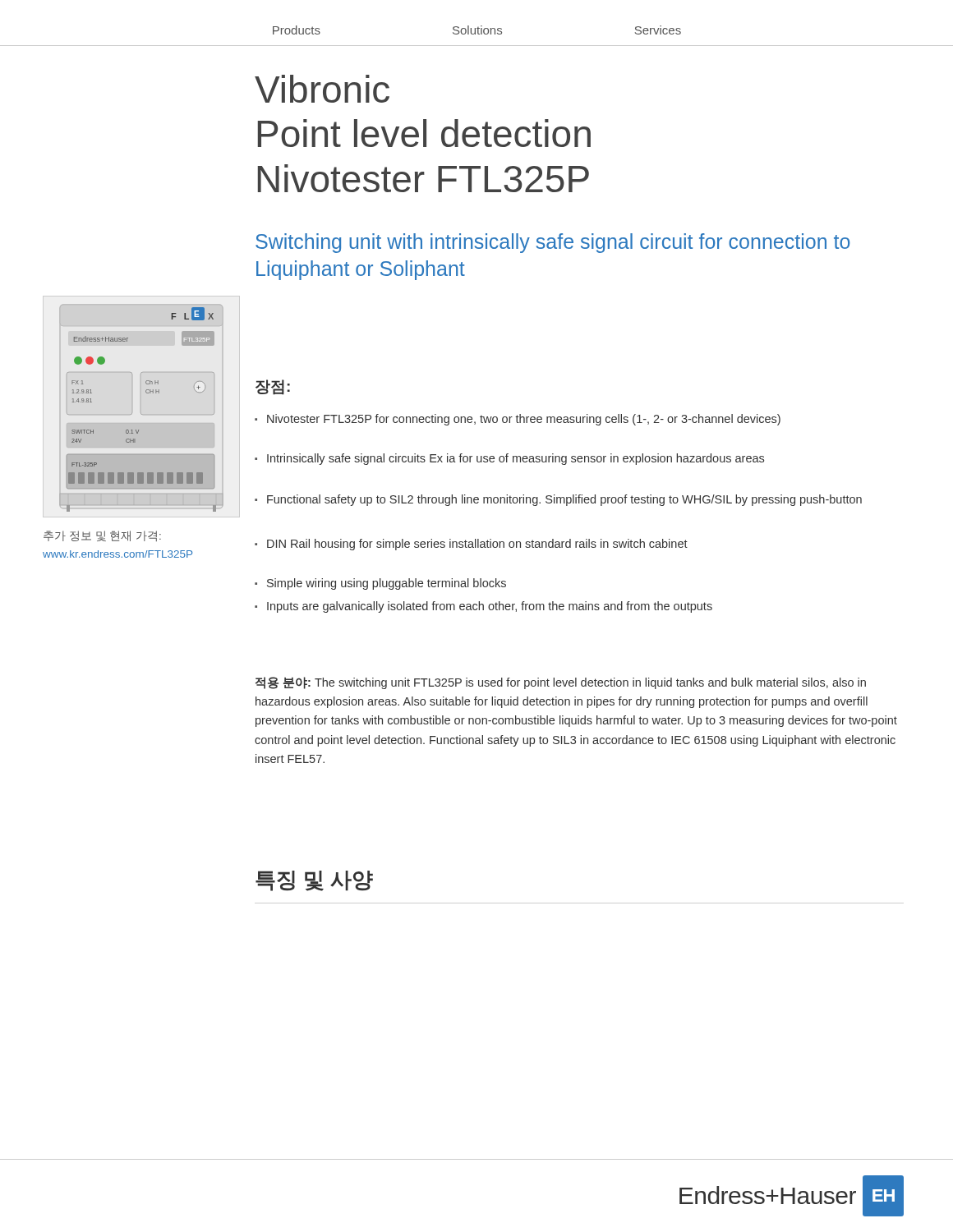
Task: Locate the region starting "특징 및 사양"
Action: click(x=314, y=880)
